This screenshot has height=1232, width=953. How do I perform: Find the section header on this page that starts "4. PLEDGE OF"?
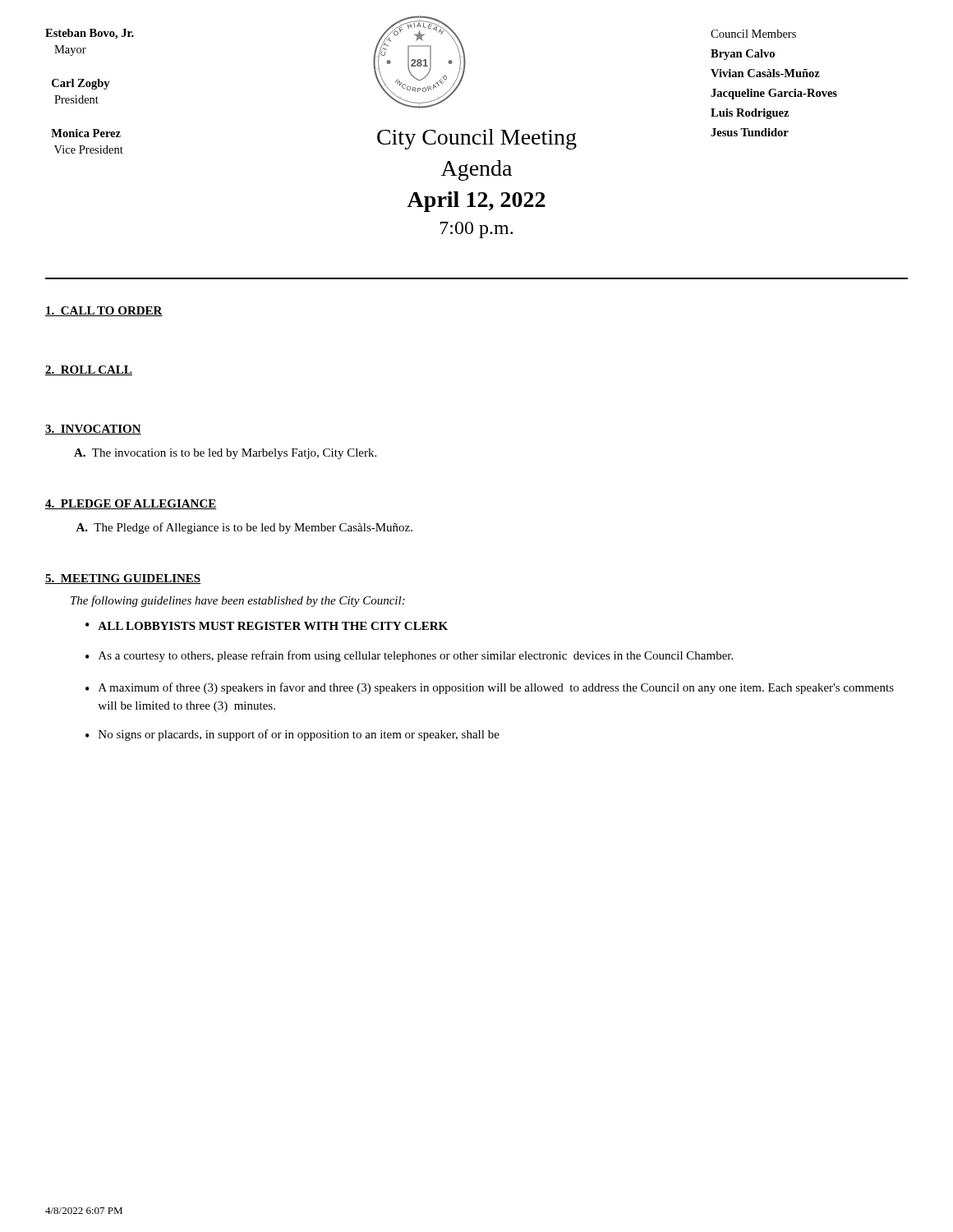[x=131, y=503]
